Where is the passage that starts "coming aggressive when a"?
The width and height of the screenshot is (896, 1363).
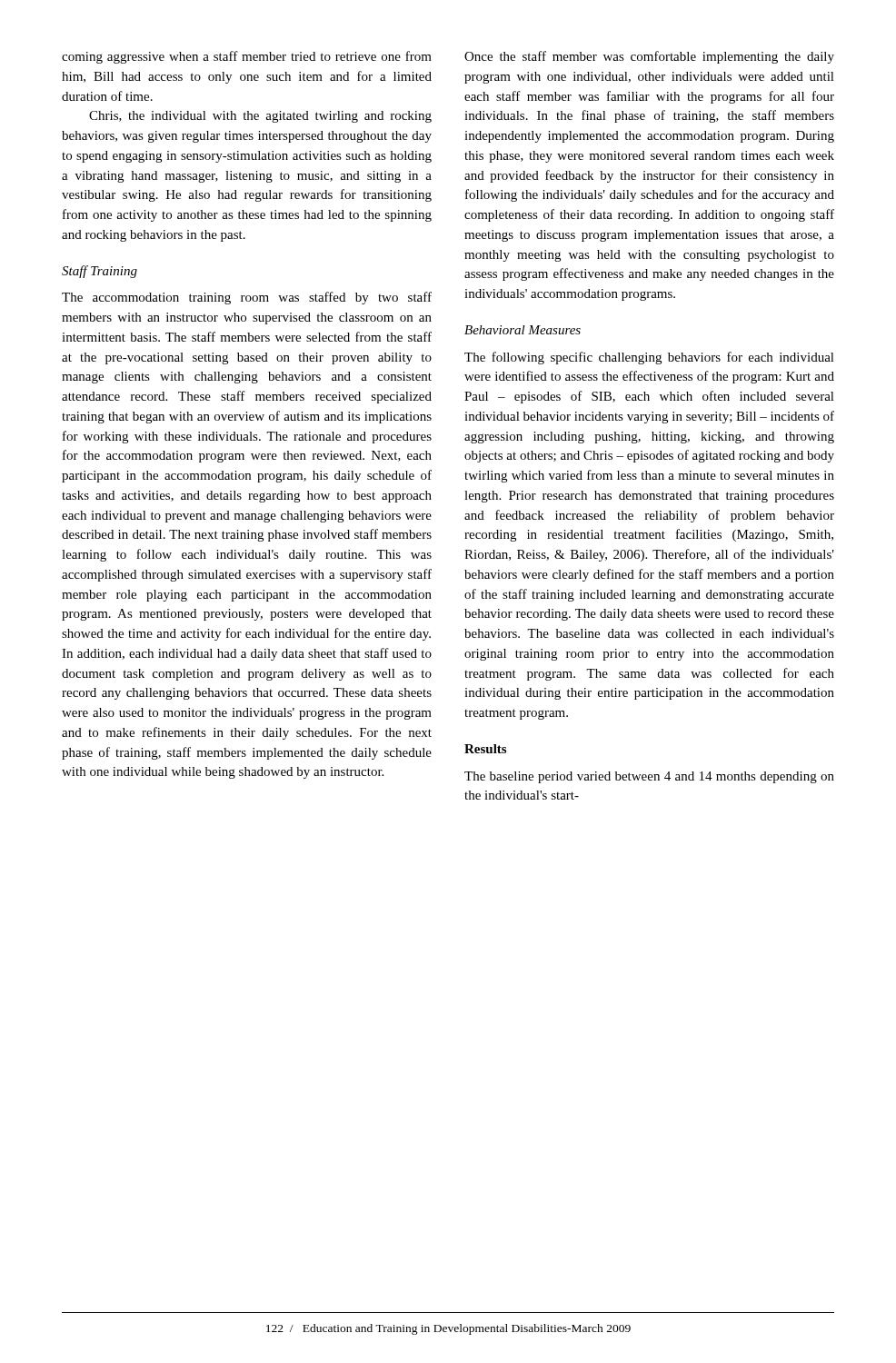(247, 146)
